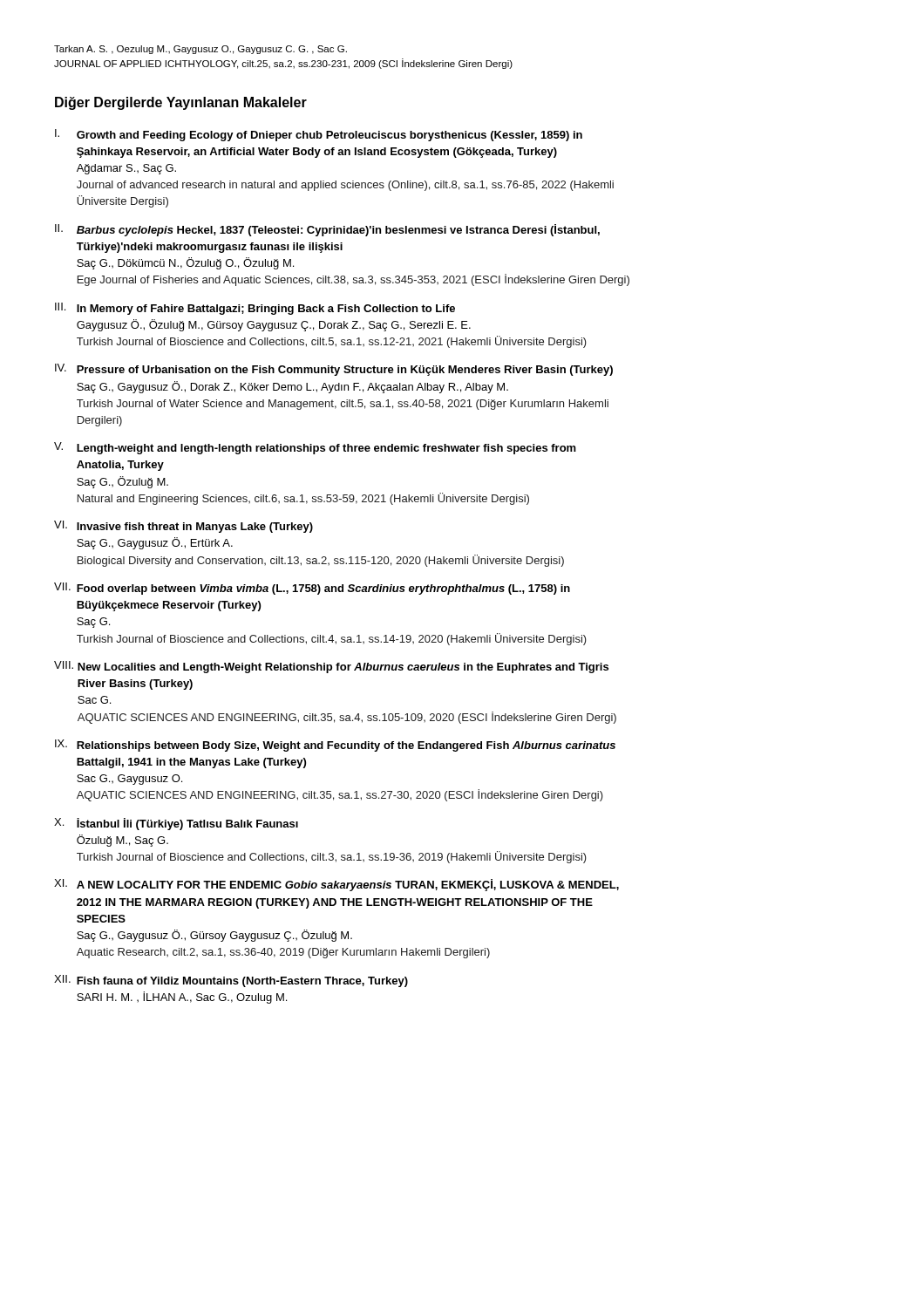The width and height of the screenshot is (924, 1308).
Task: Find the element starting "II. Barbus cyclolepis"
Action: (327, 230)
